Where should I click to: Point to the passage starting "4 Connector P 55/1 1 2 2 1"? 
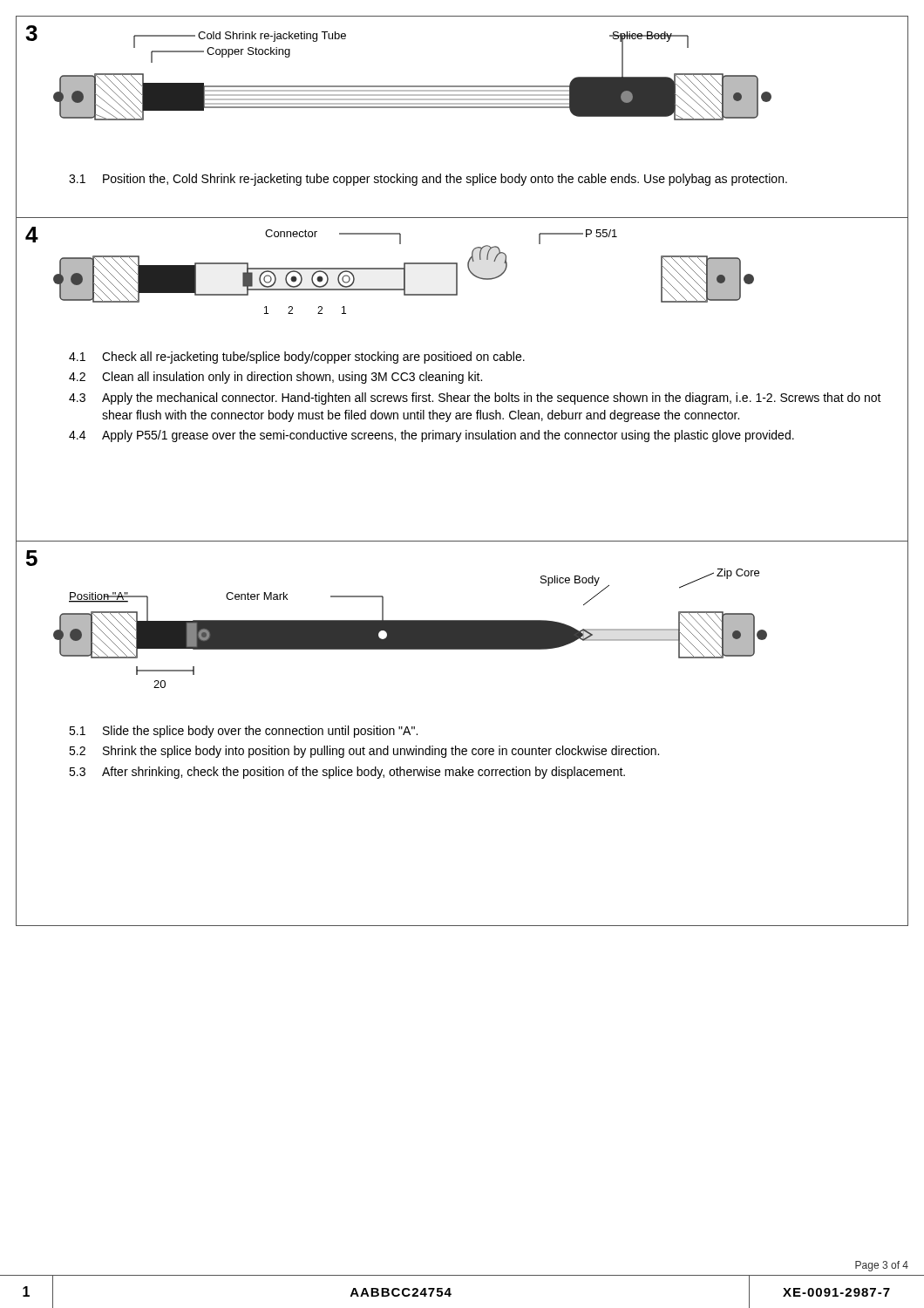coord(462,337)
